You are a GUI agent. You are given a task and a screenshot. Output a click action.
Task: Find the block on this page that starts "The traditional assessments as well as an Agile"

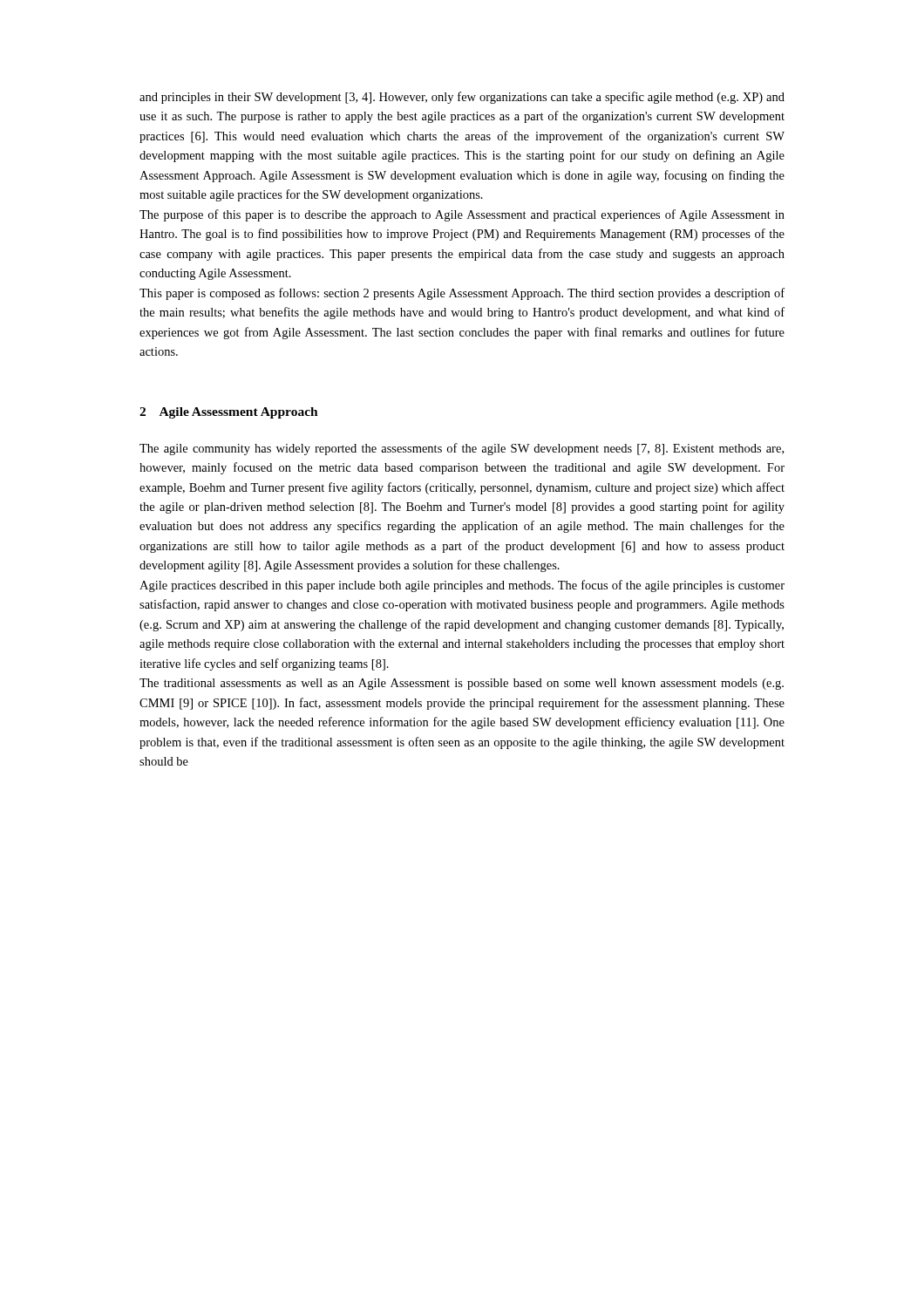pos(462,722)
